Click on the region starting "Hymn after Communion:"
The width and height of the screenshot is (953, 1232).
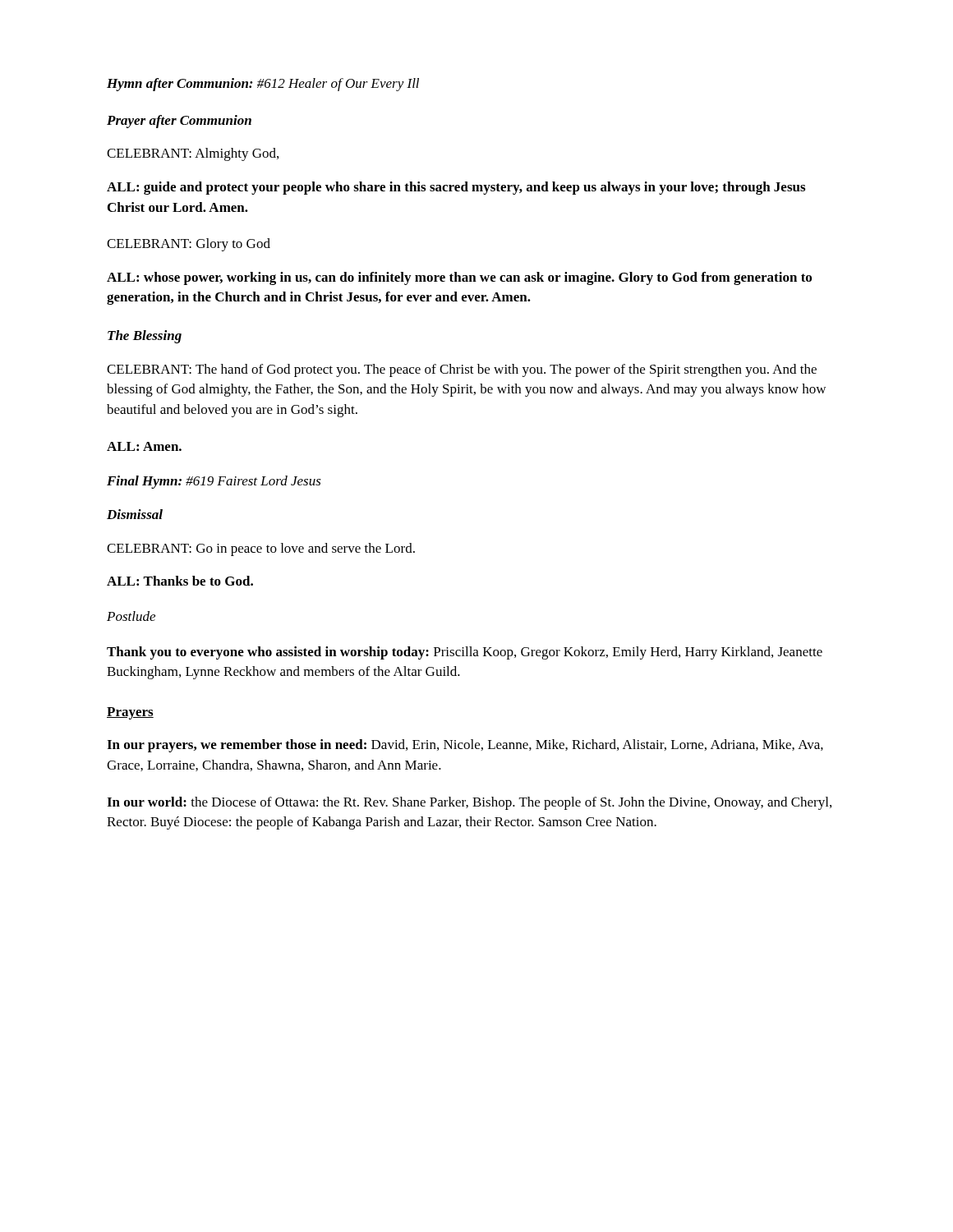point(263,85)
